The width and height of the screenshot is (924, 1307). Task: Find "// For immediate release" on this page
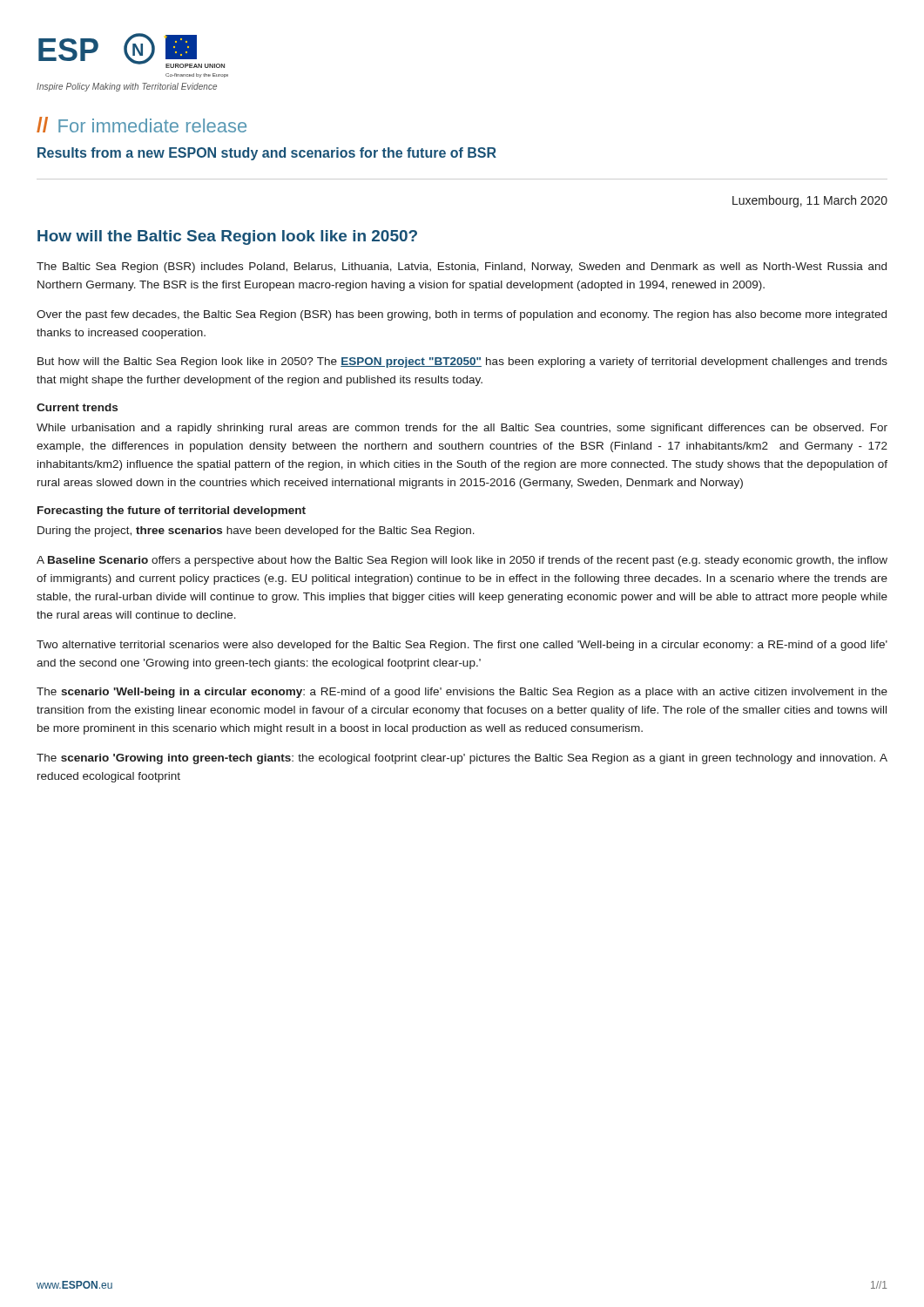(x=142, y=125)
